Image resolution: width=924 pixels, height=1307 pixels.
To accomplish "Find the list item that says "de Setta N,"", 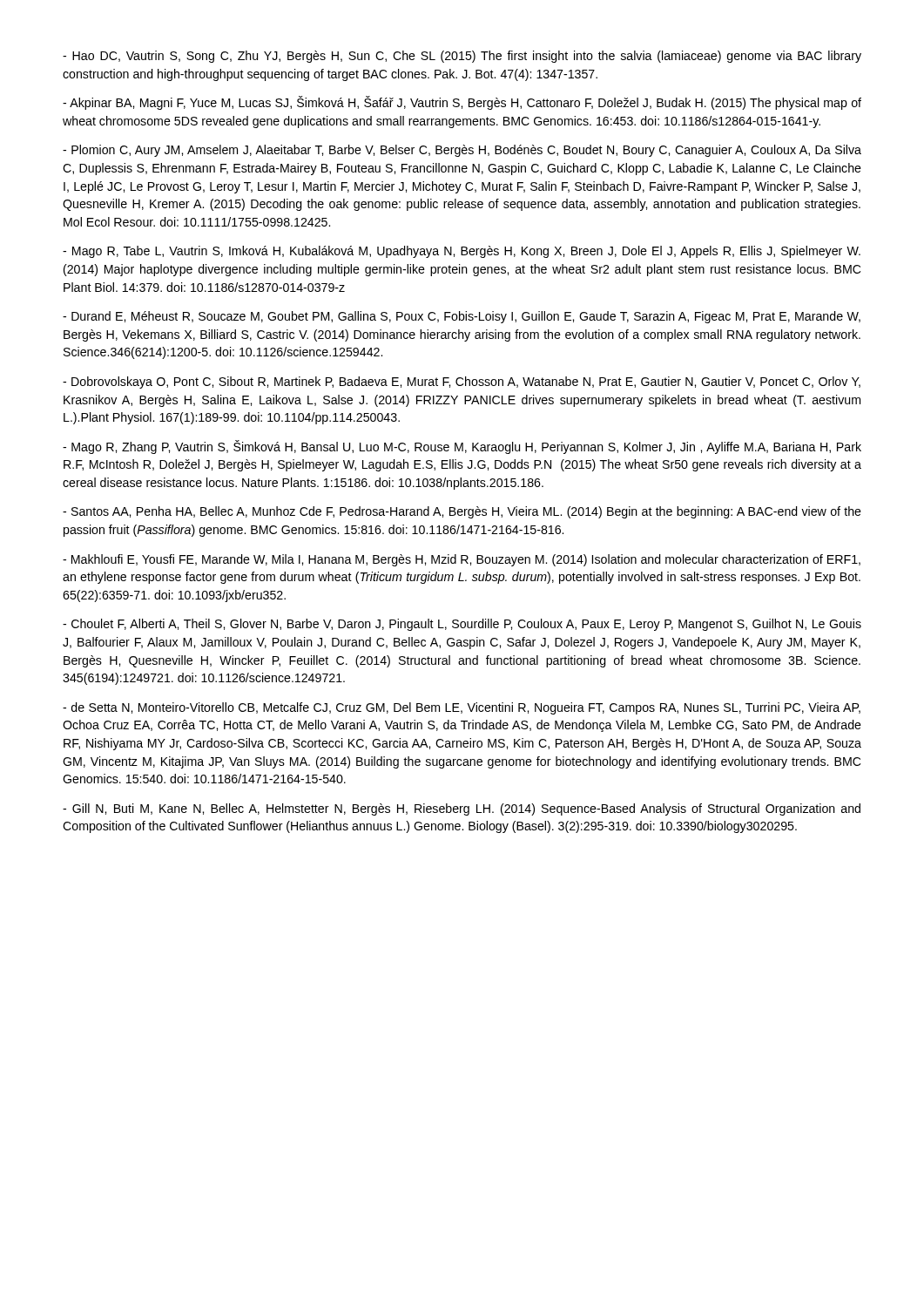I will [x=462, y=743].
